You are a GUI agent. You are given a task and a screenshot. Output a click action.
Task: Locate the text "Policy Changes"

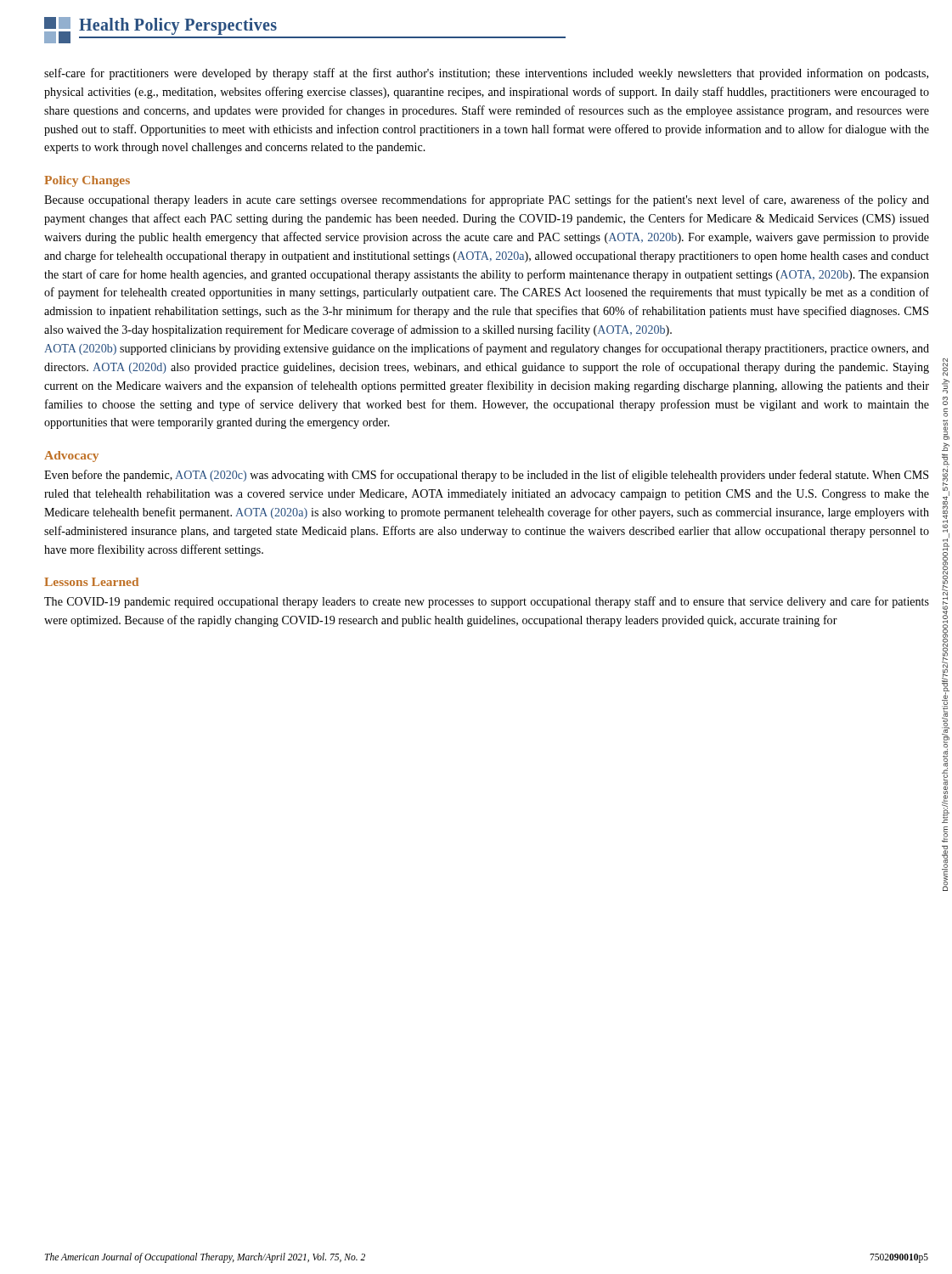(87, 180)
